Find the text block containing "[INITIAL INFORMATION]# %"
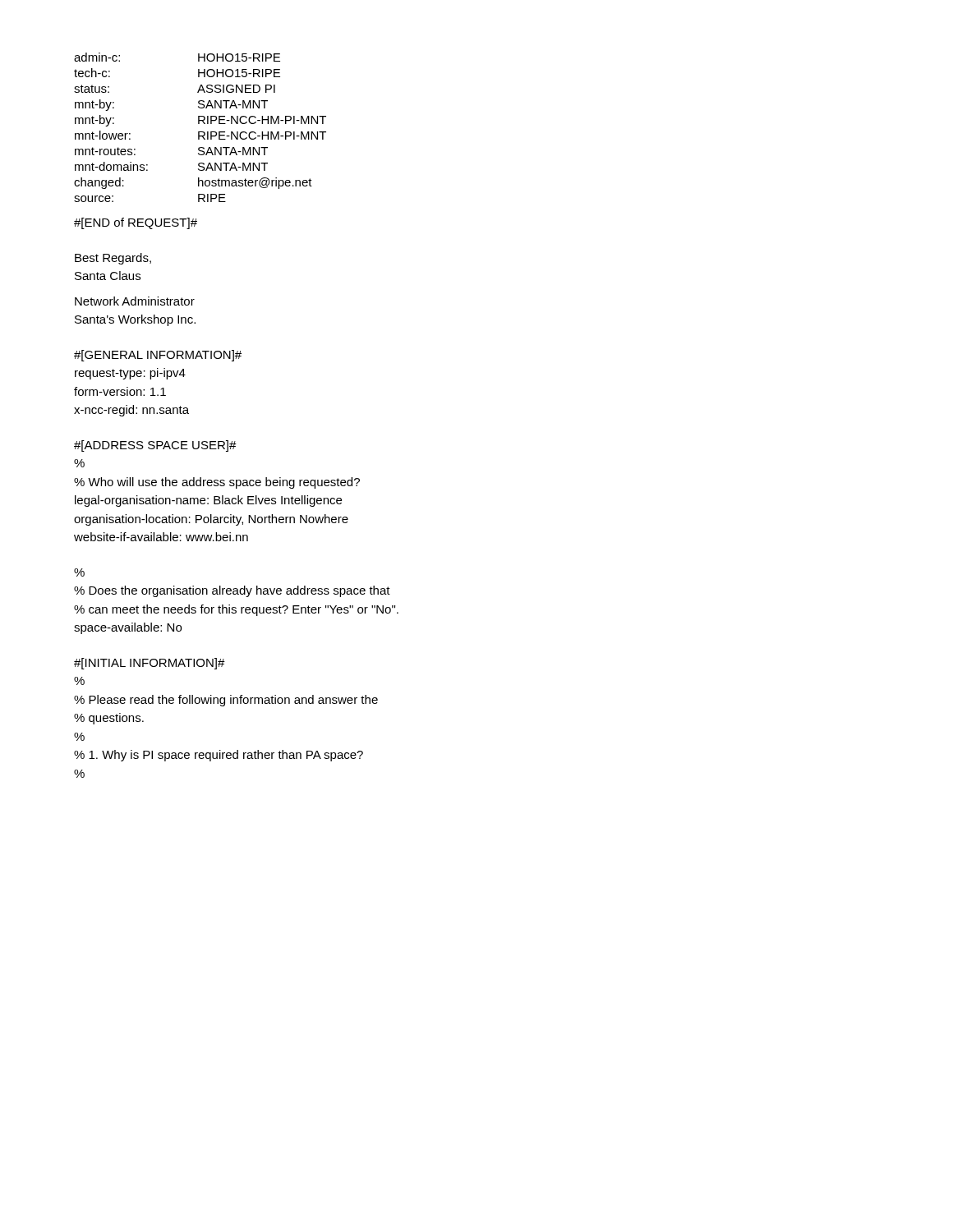 click(226, 717)
